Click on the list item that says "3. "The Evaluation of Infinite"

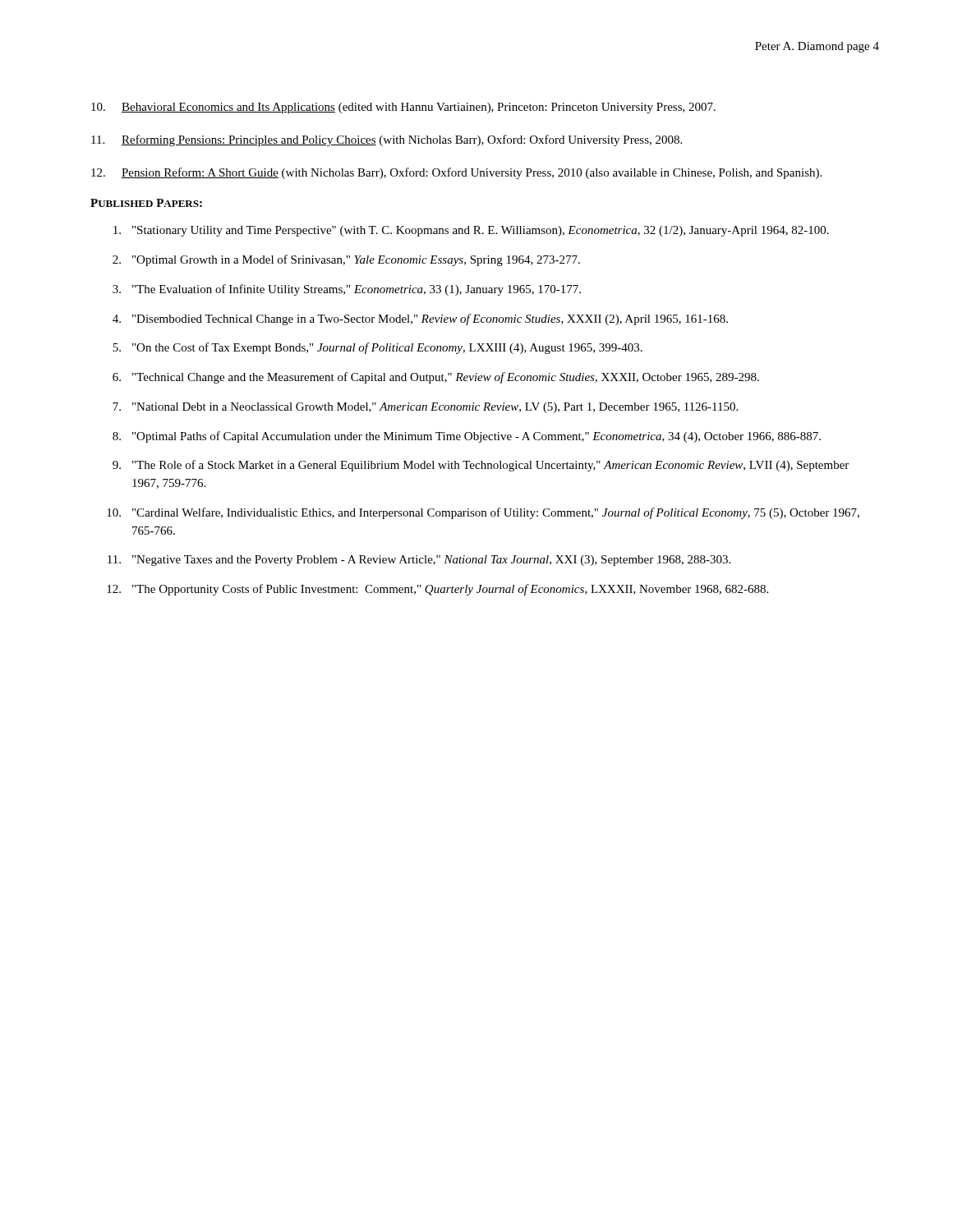click(x=485, y=290)
